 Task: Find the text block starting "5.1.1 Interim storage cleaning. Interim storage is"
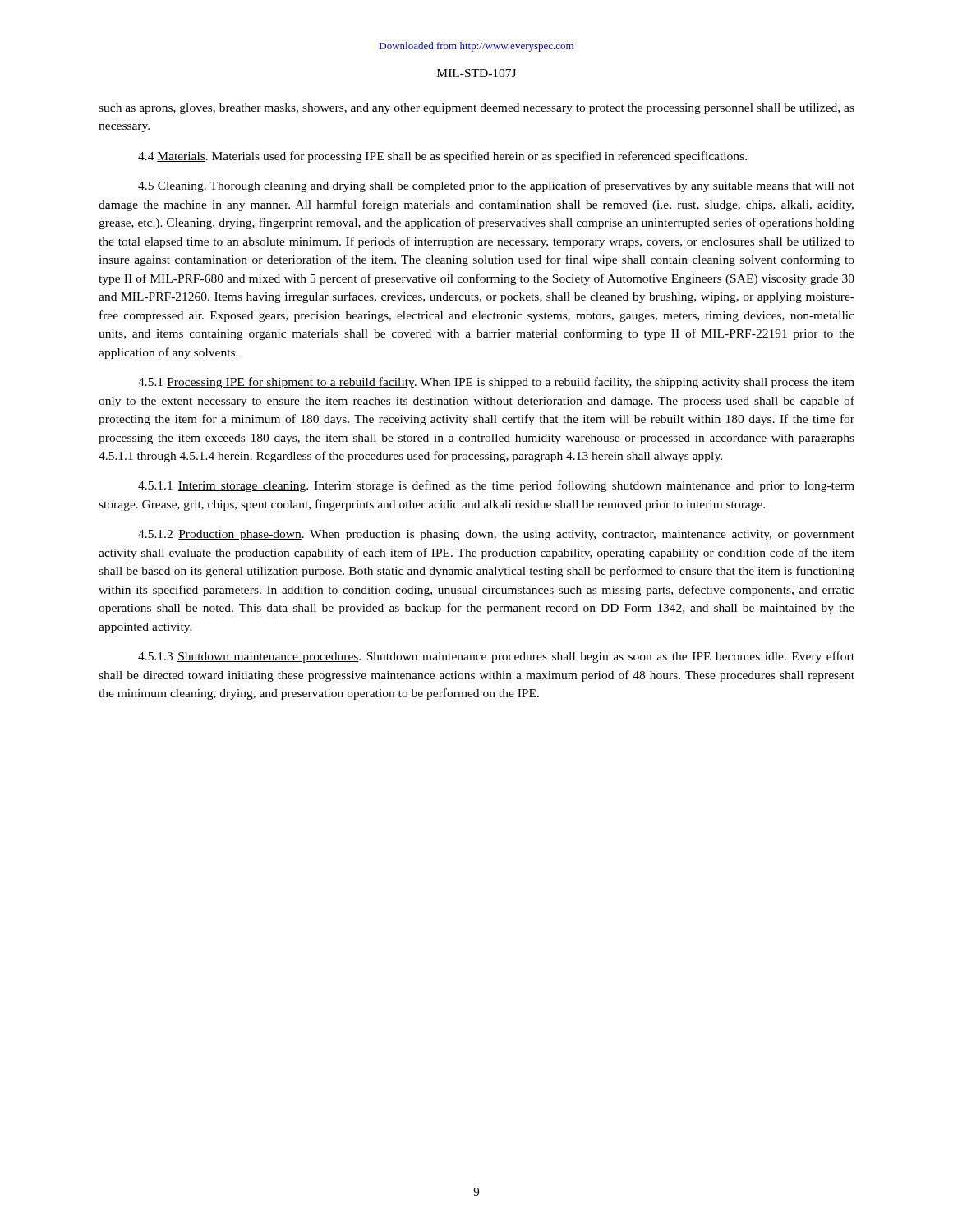[x=476, y=495]
